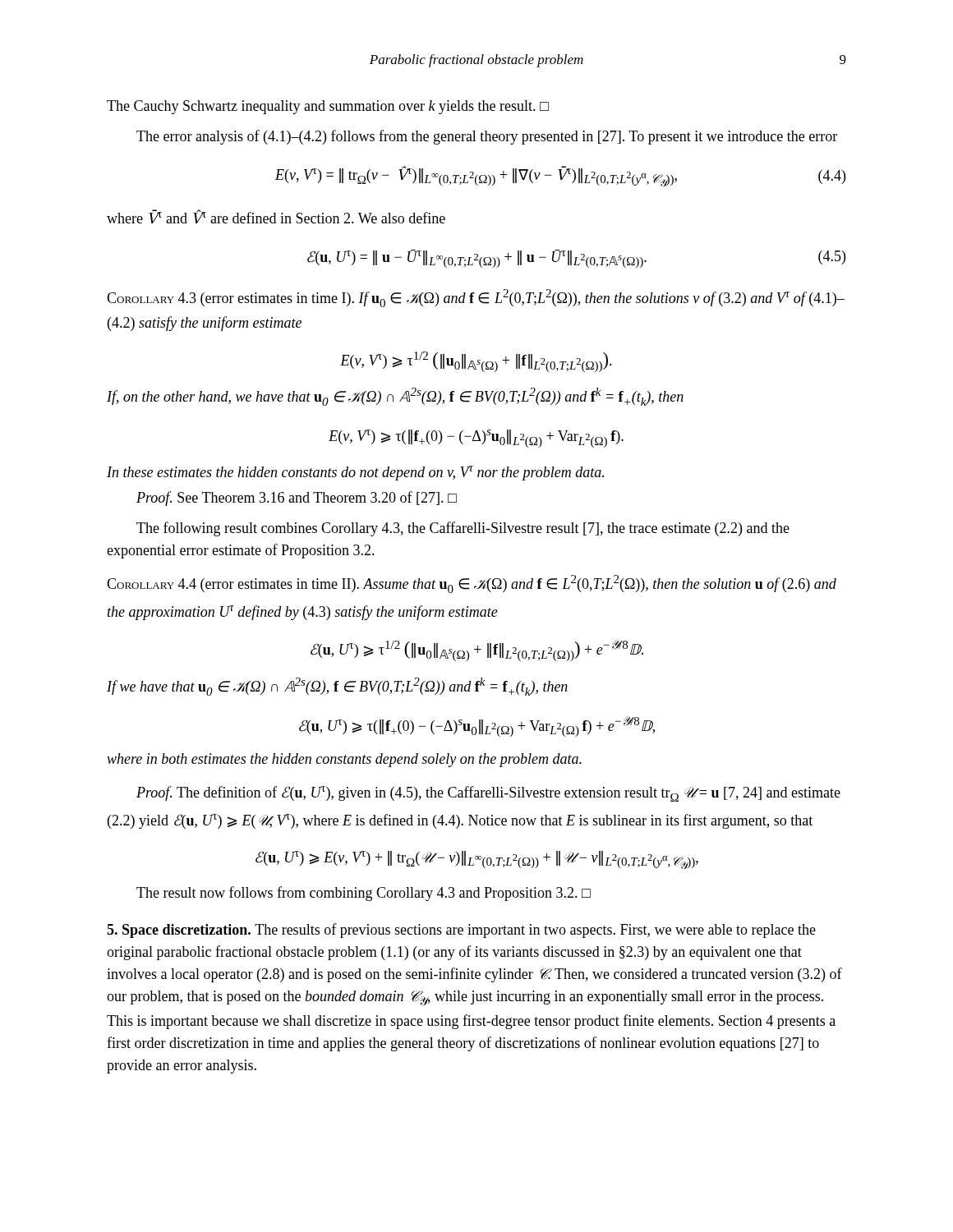Locate the text block starting "E(v, Vτ) ⩾ τ(‖f+(0) − (−Δ)su0‖L2(Ω)"
The width and height of the screenshot is (953, 1232).
click(x=476, y=436)
